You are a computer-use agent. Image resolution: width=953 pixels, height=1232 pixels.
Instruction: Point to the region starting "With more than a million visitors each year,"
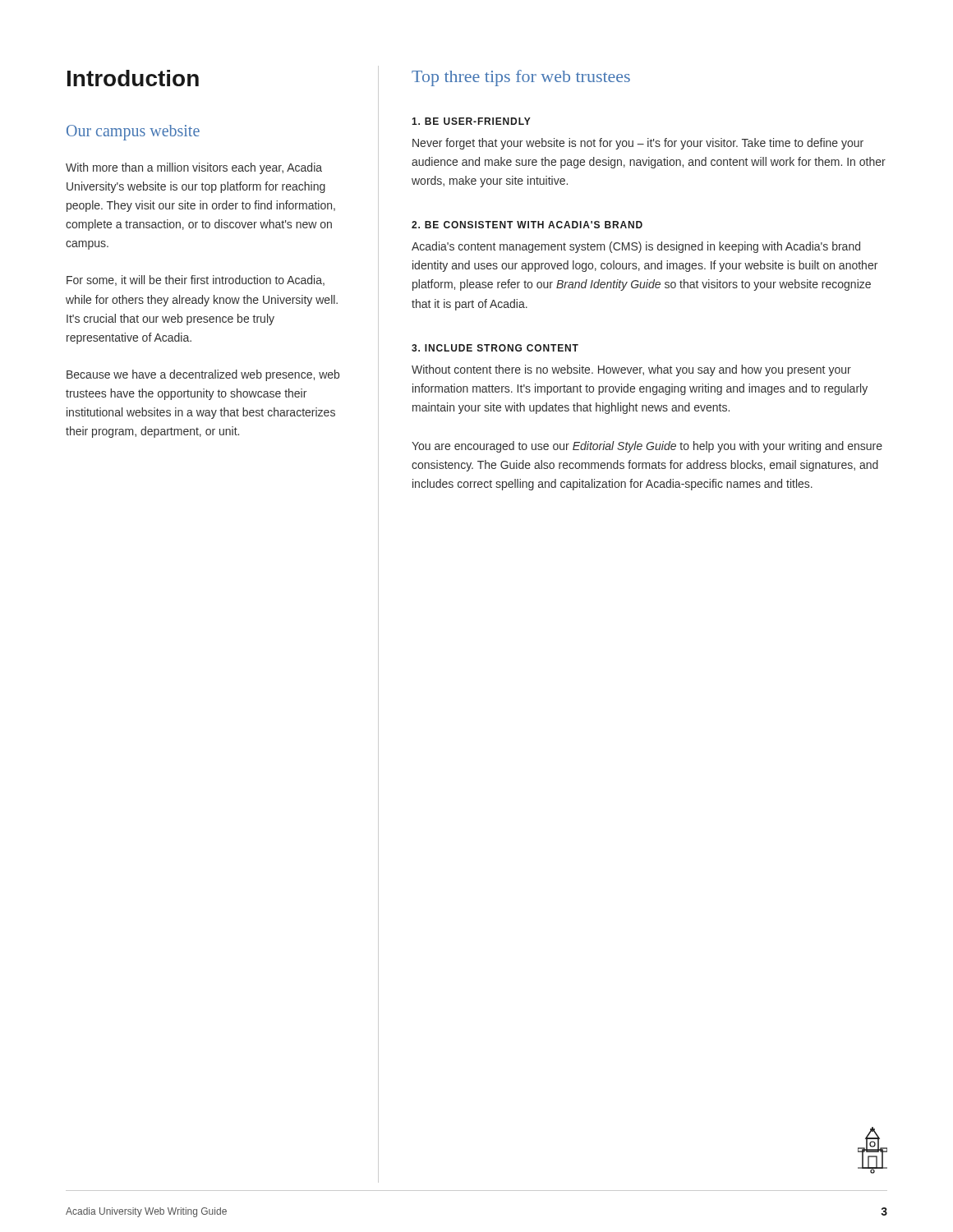[201, 205]
